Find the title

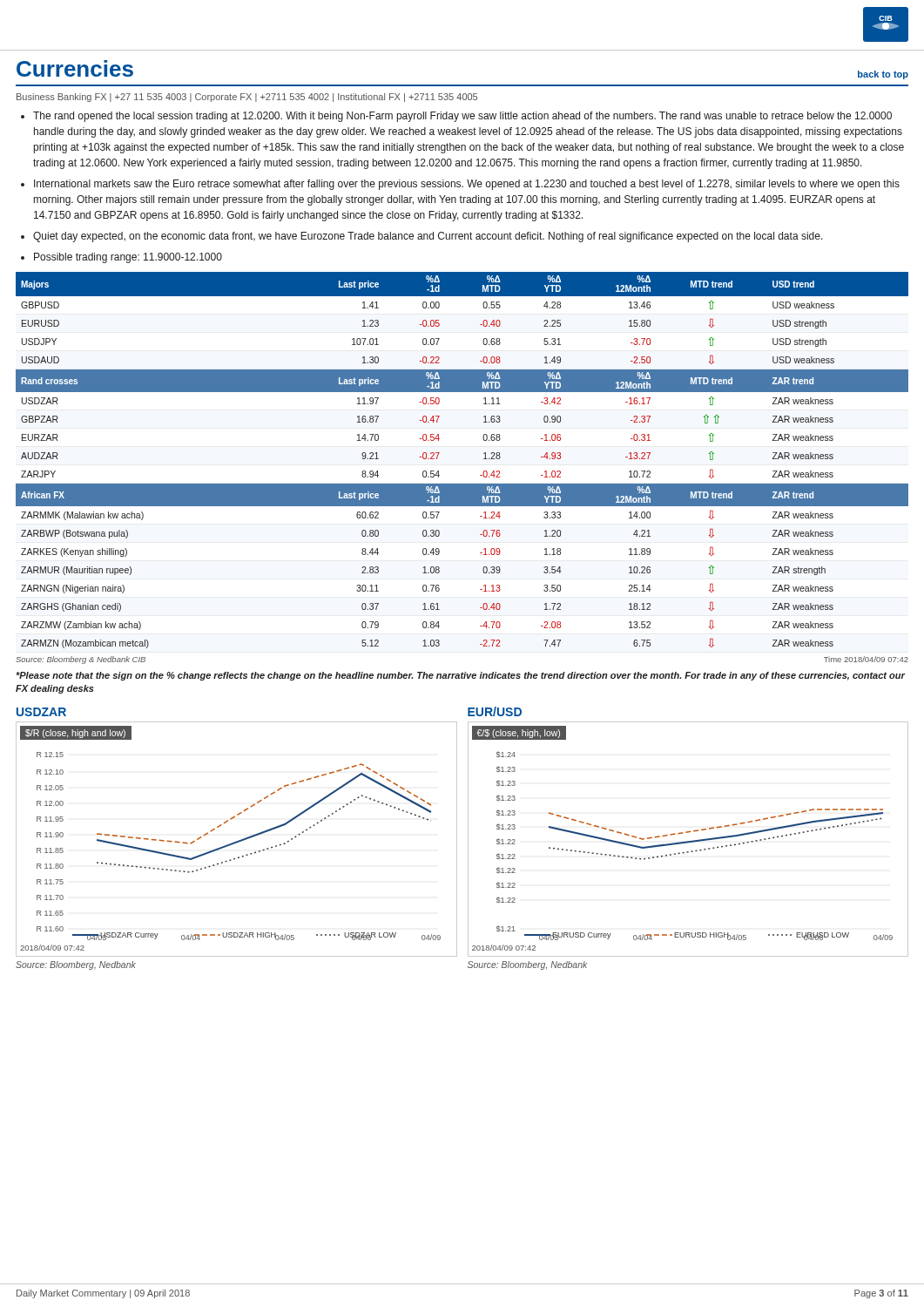[x=75, y=69]
